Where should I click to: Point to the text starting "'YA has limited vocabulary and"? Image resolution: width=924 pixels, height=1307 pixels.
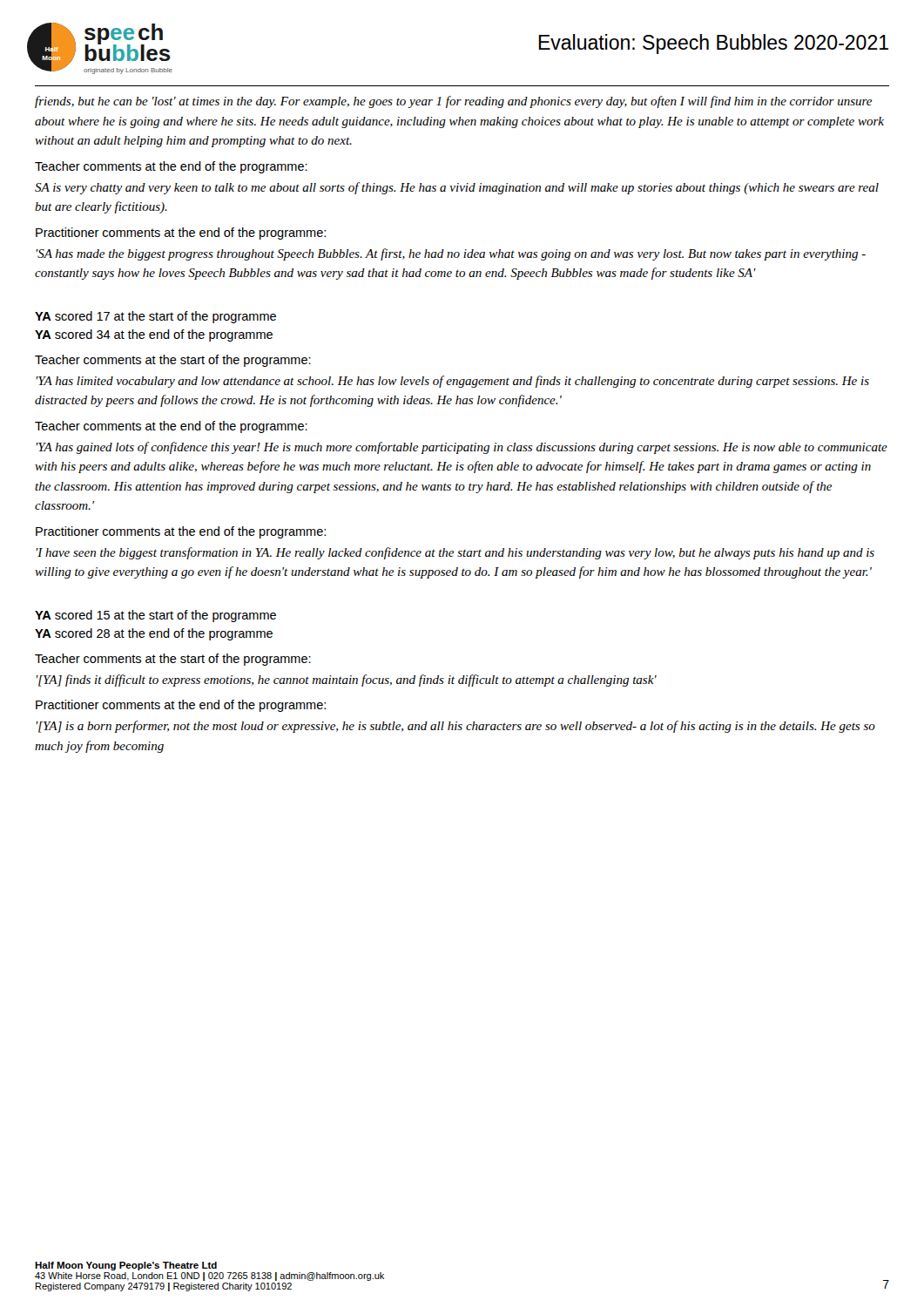[x=462, y=390]
